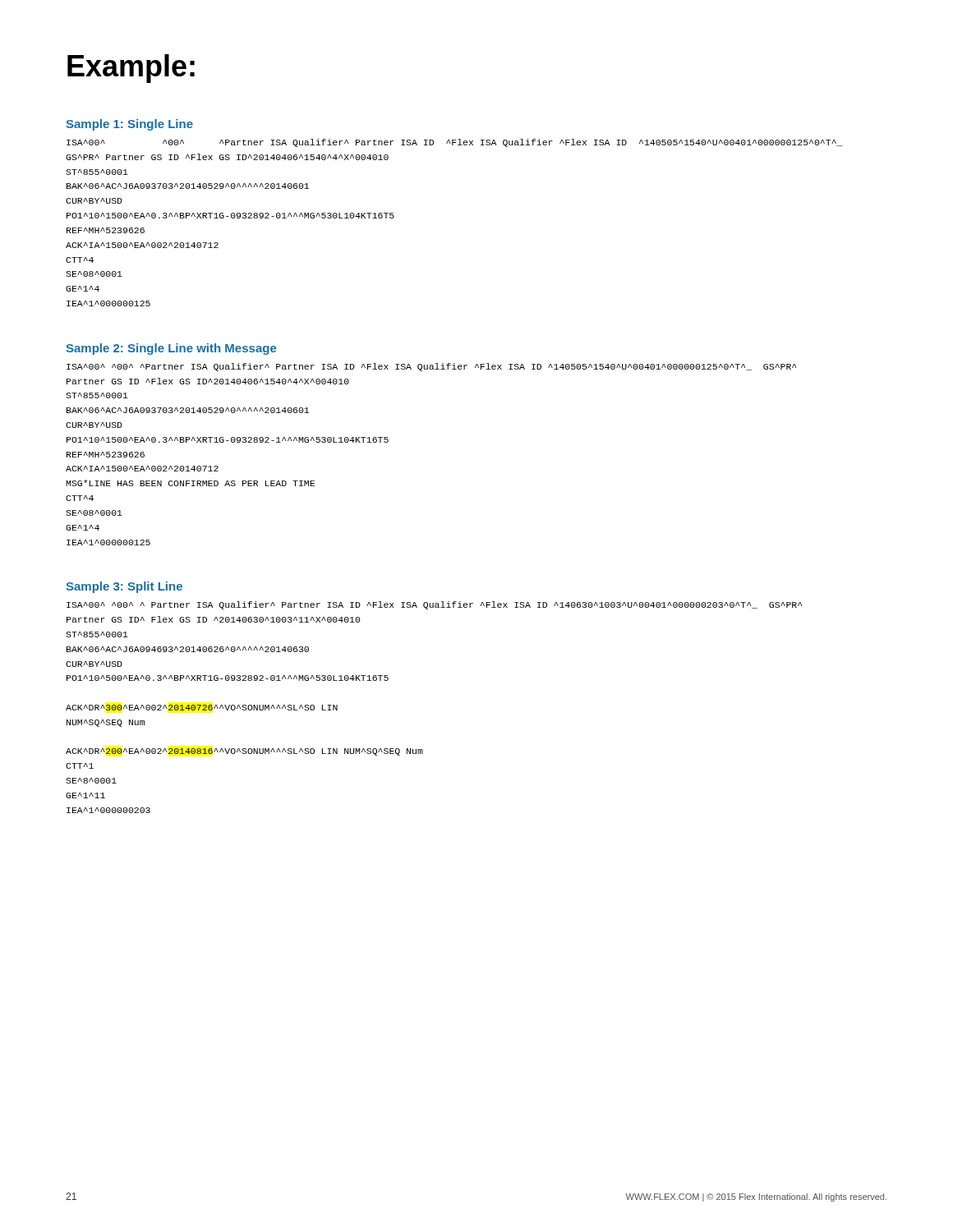Screen dimensions: 1232x953
Task: Where is the section header that starts "Sample 2: Single"?
Action: [171, 349]
